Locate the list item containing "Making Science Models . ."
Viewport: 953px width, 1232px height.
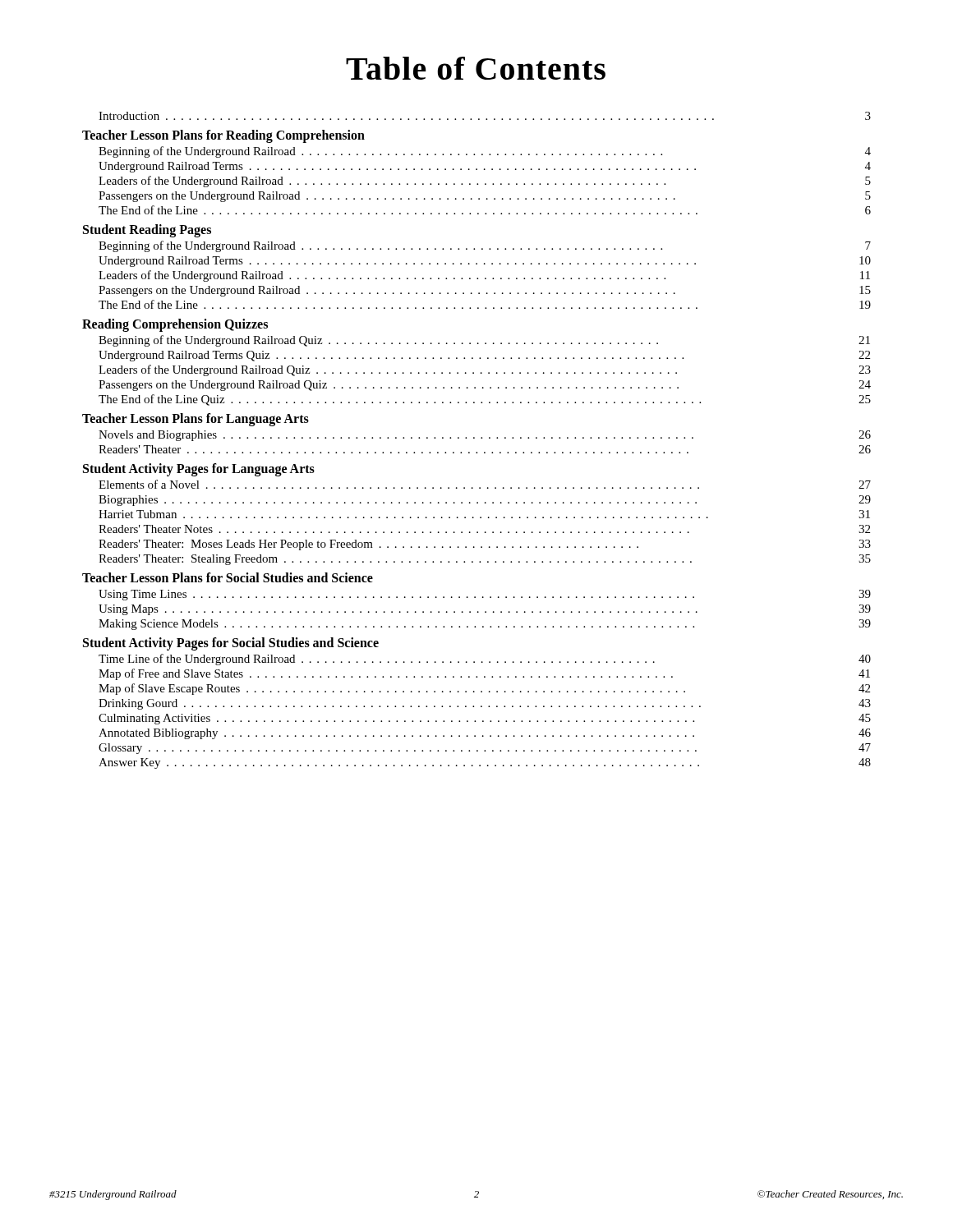(x=485, y=624)
